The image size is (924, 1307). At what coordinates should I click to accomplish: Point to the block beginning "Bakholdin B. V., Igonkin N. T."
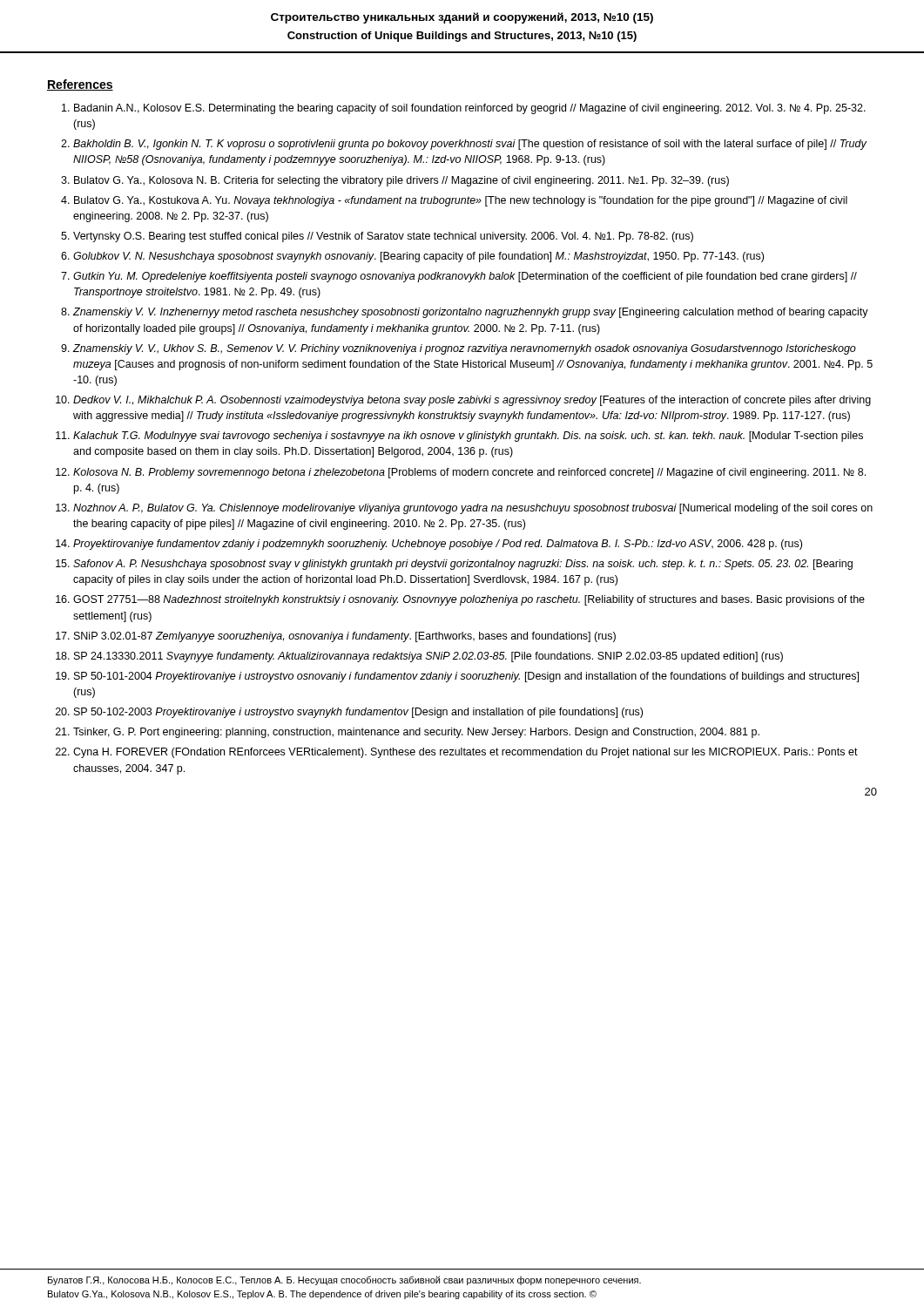click(470, 152)
